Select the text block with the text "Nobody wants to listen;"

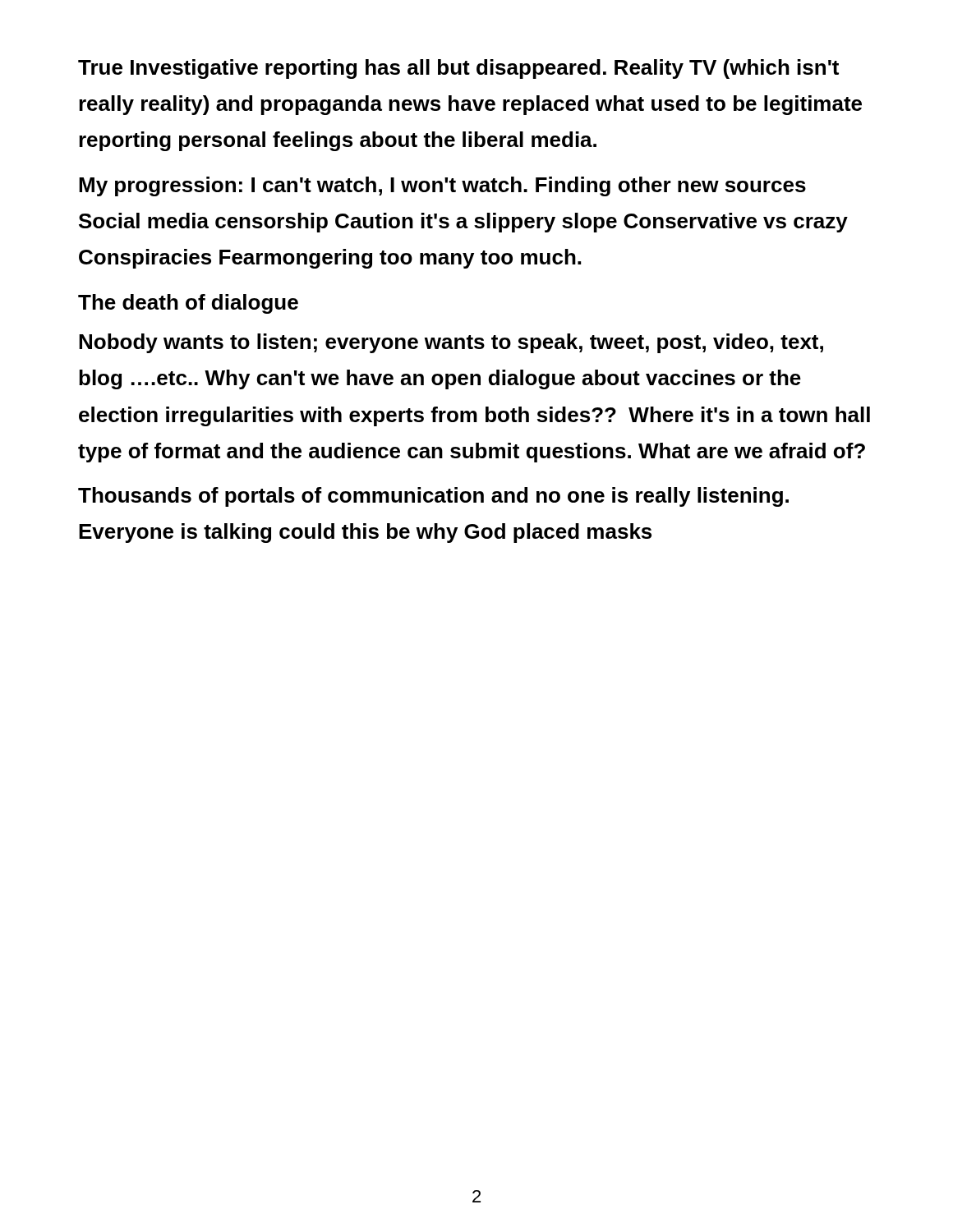click(x=475, y=396)
